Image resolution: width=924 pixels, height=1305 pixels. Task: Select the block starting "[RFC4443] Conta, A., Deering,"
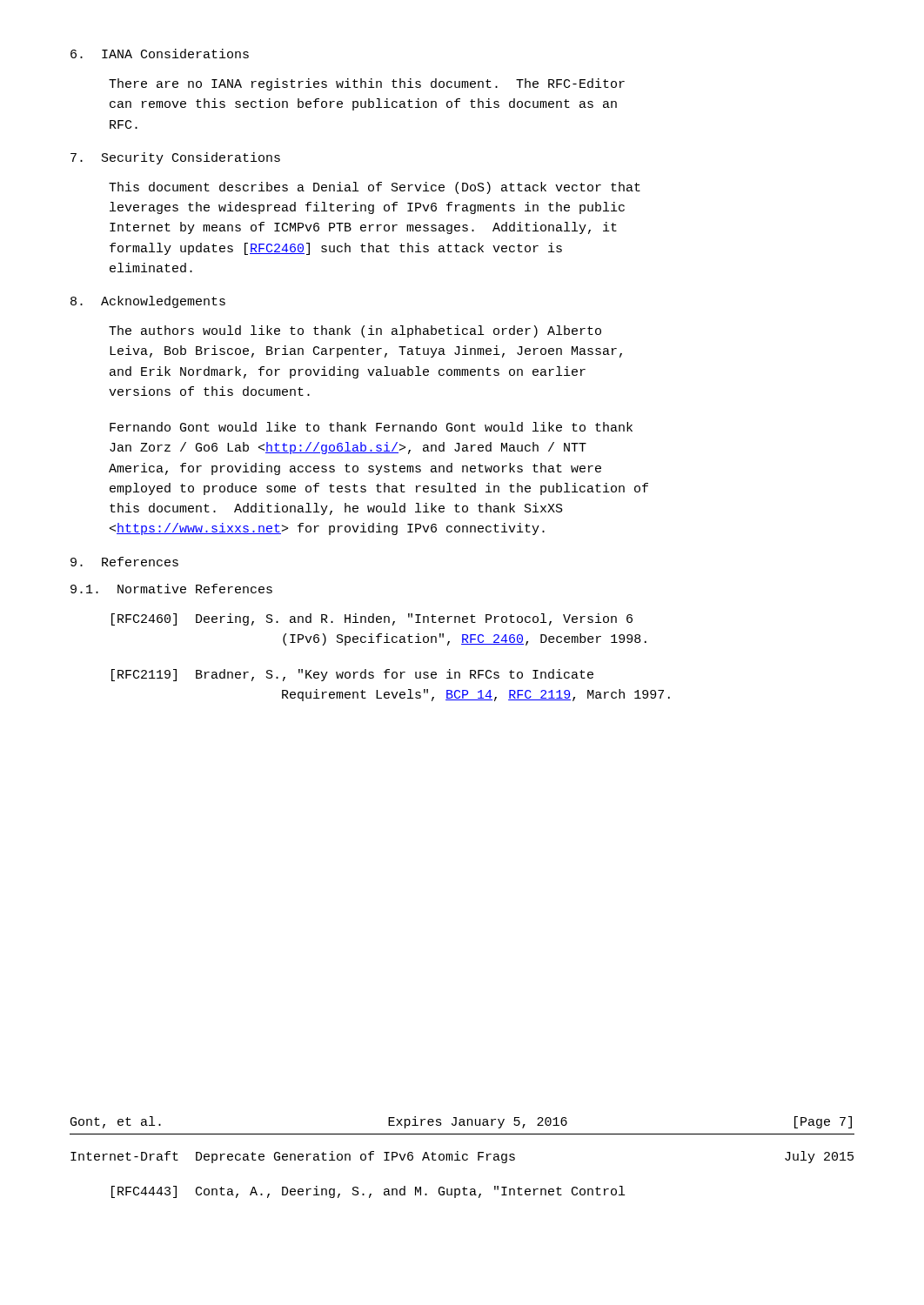(482, 1192)
